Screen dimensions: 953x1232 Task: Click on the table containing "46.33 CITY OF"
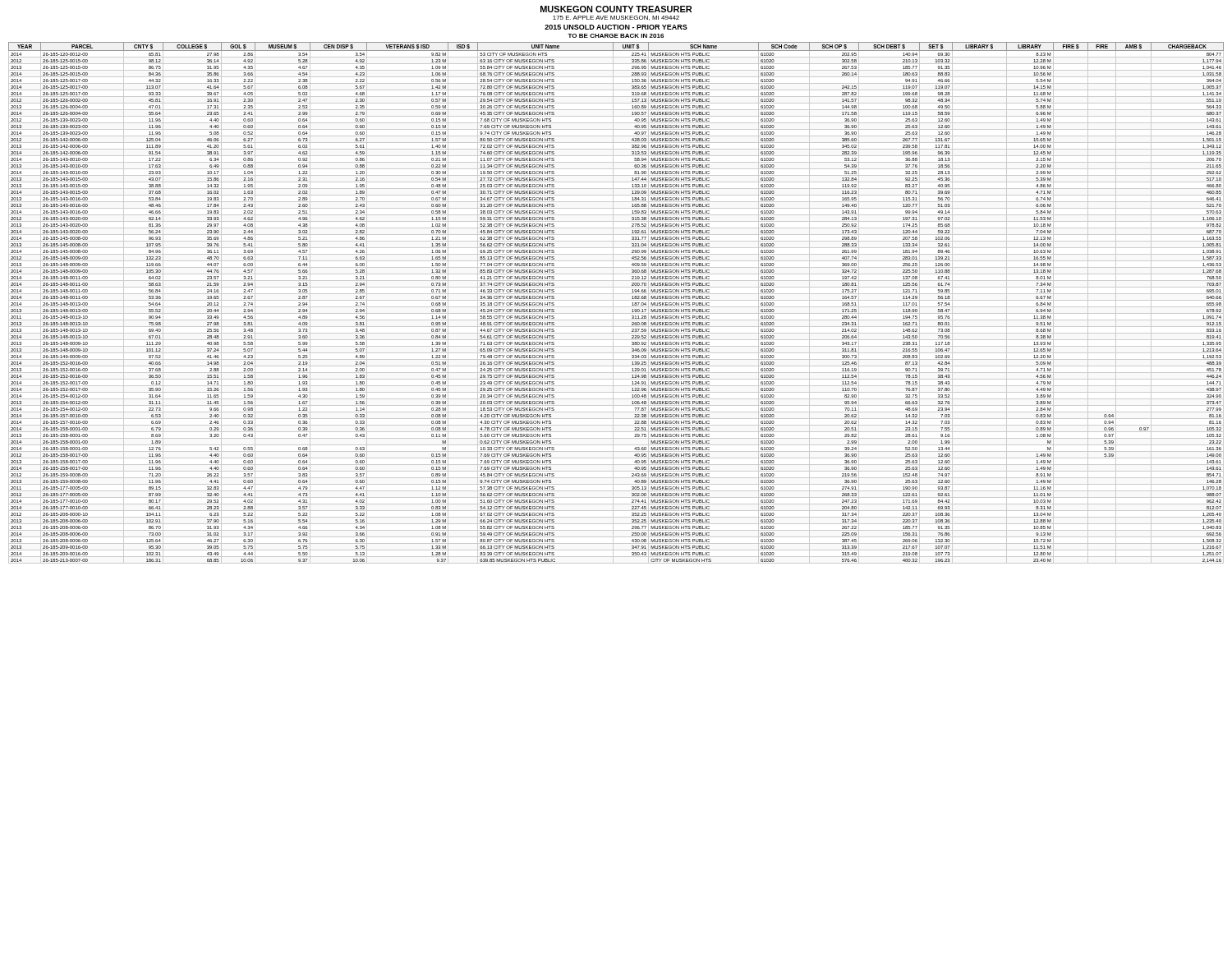pos(616,303)
